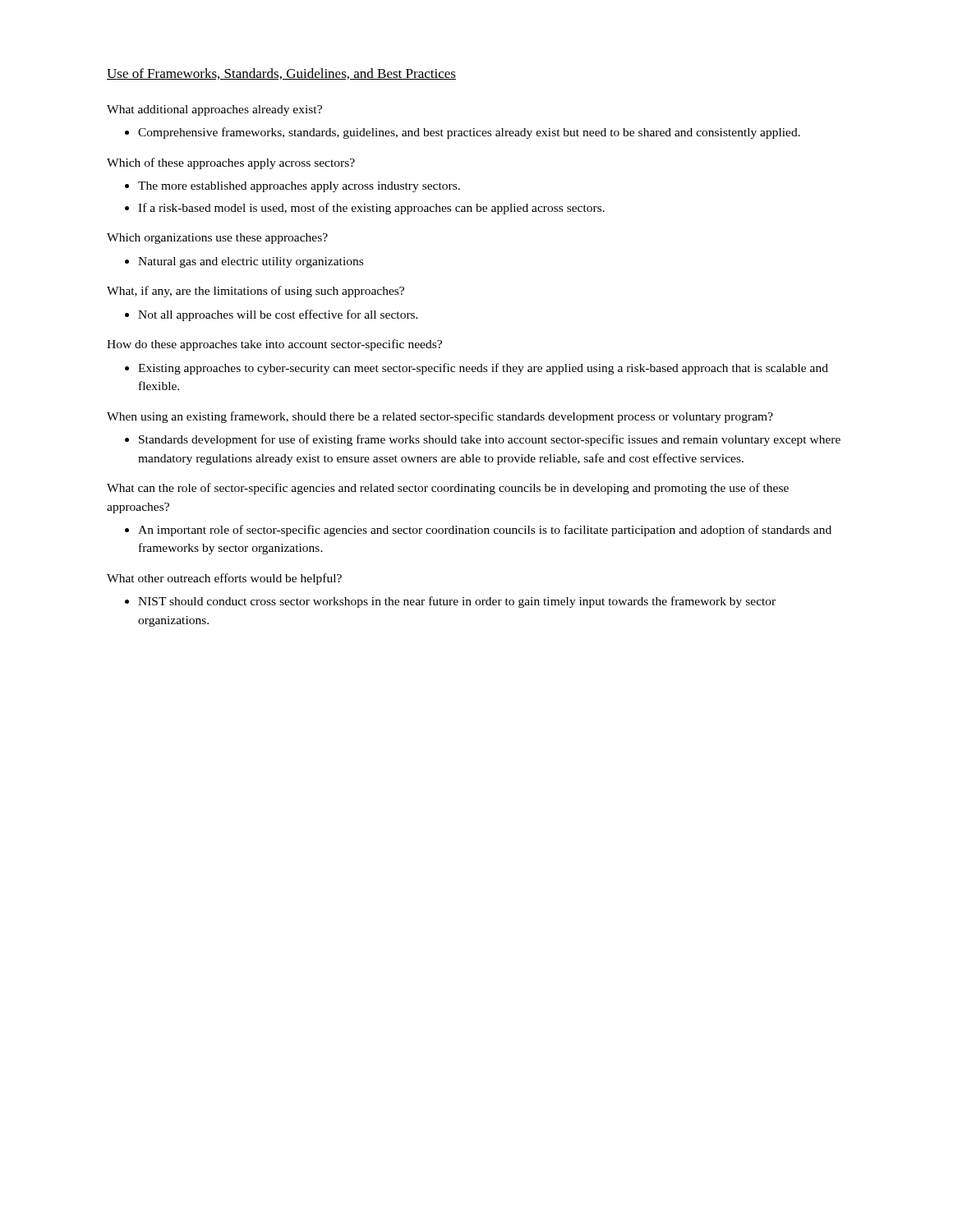
Task: Find "Use of Frameworks, Standards, Guidelines, and Best Practices" on this page
Action: tap(281, 73)
